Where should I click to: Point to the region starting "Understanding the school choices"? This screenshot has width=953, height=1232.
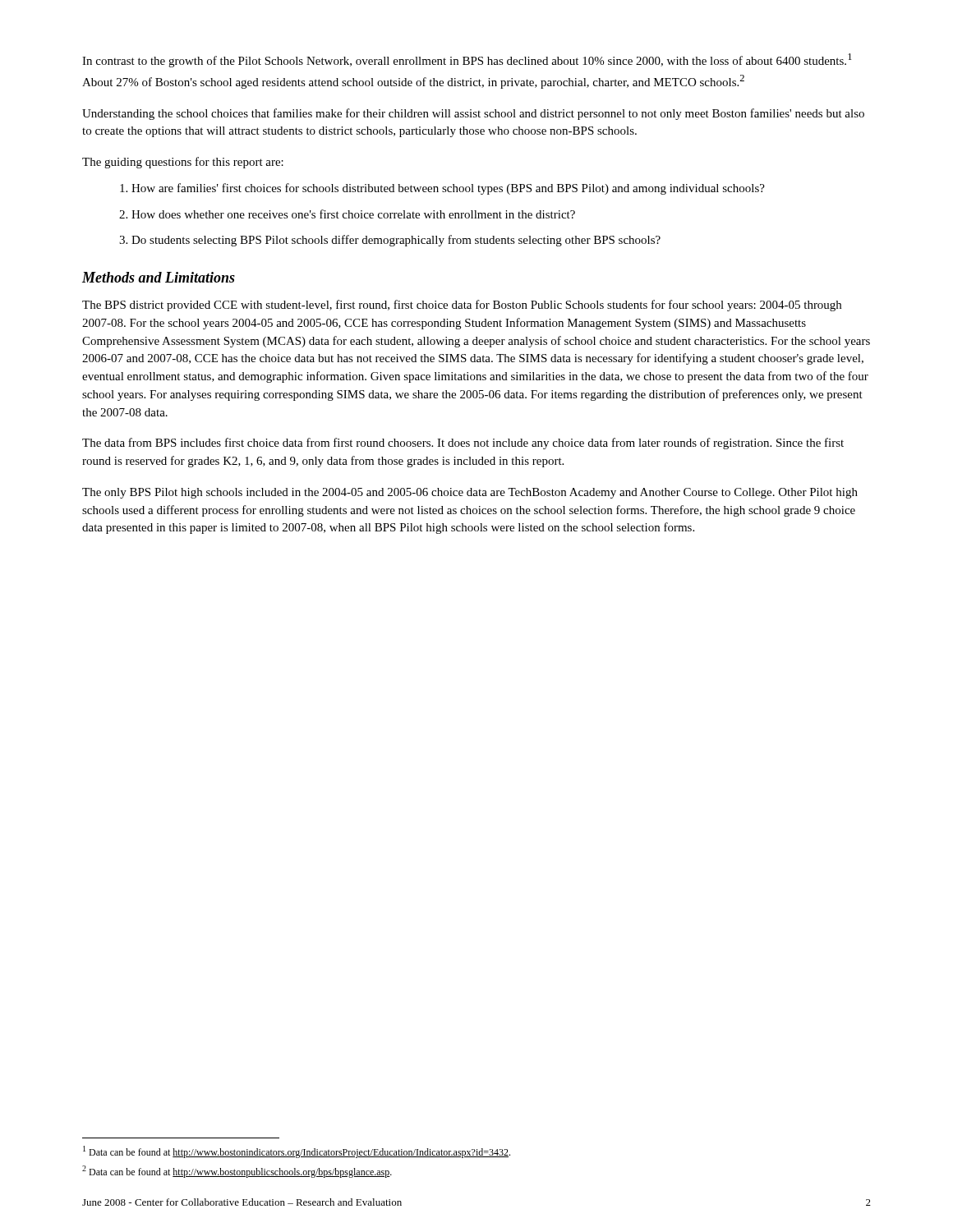click(473, 122)
